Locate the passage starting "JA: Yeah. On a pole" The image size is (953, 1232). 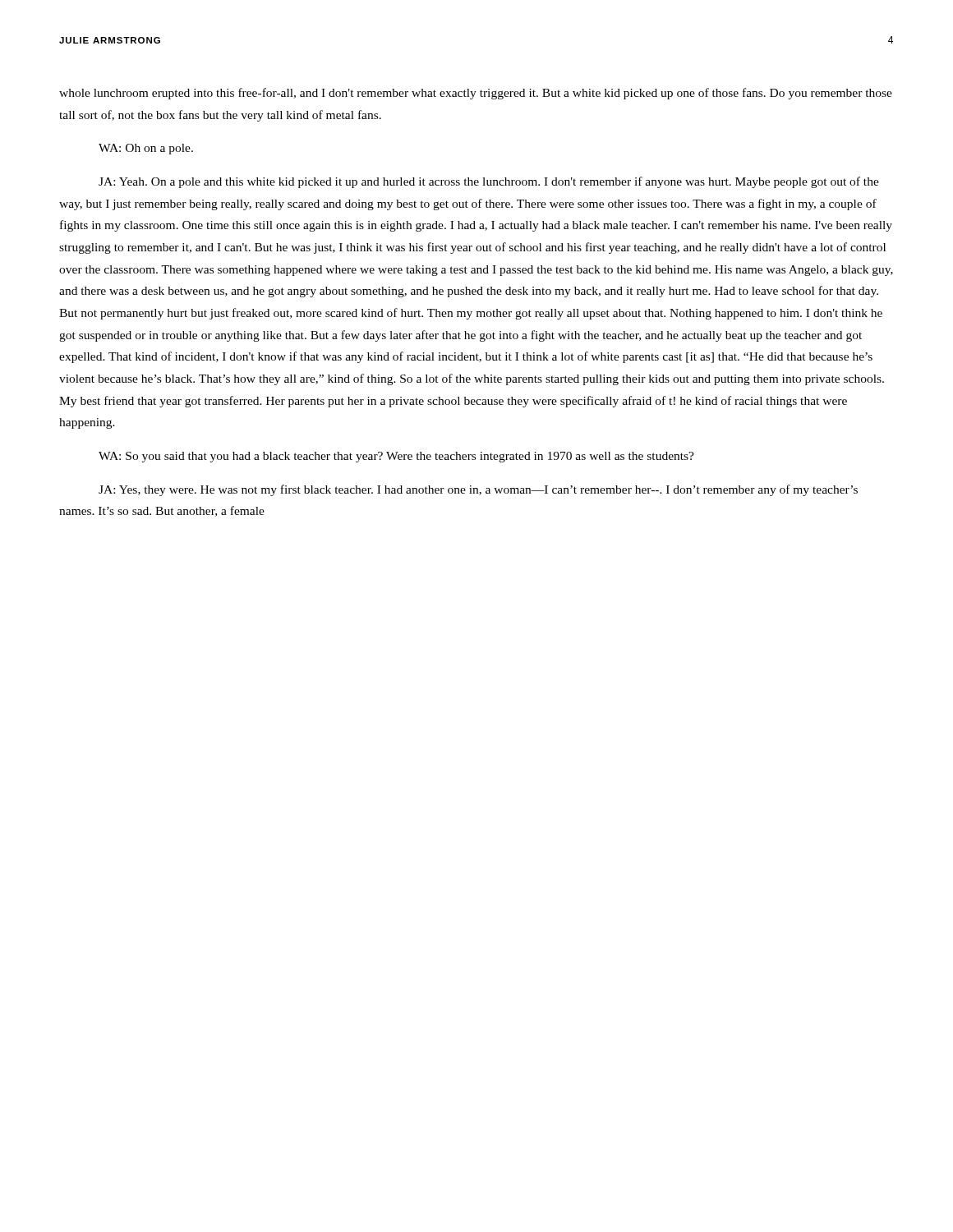point(476,301)
